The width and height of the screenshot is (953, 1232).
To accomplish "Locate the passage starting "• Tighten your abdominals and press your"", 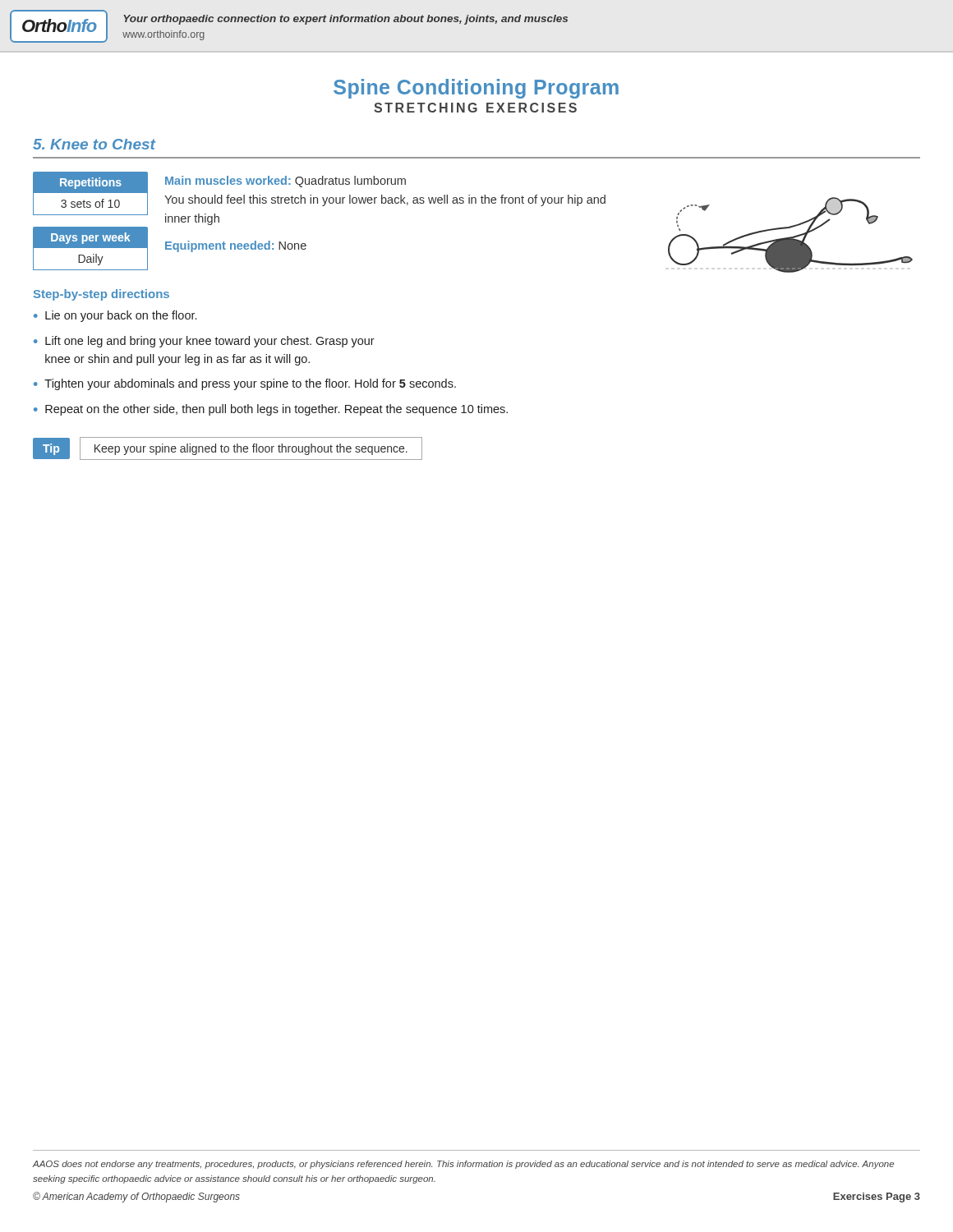I will pyautogui.click(x=245, y=385).
